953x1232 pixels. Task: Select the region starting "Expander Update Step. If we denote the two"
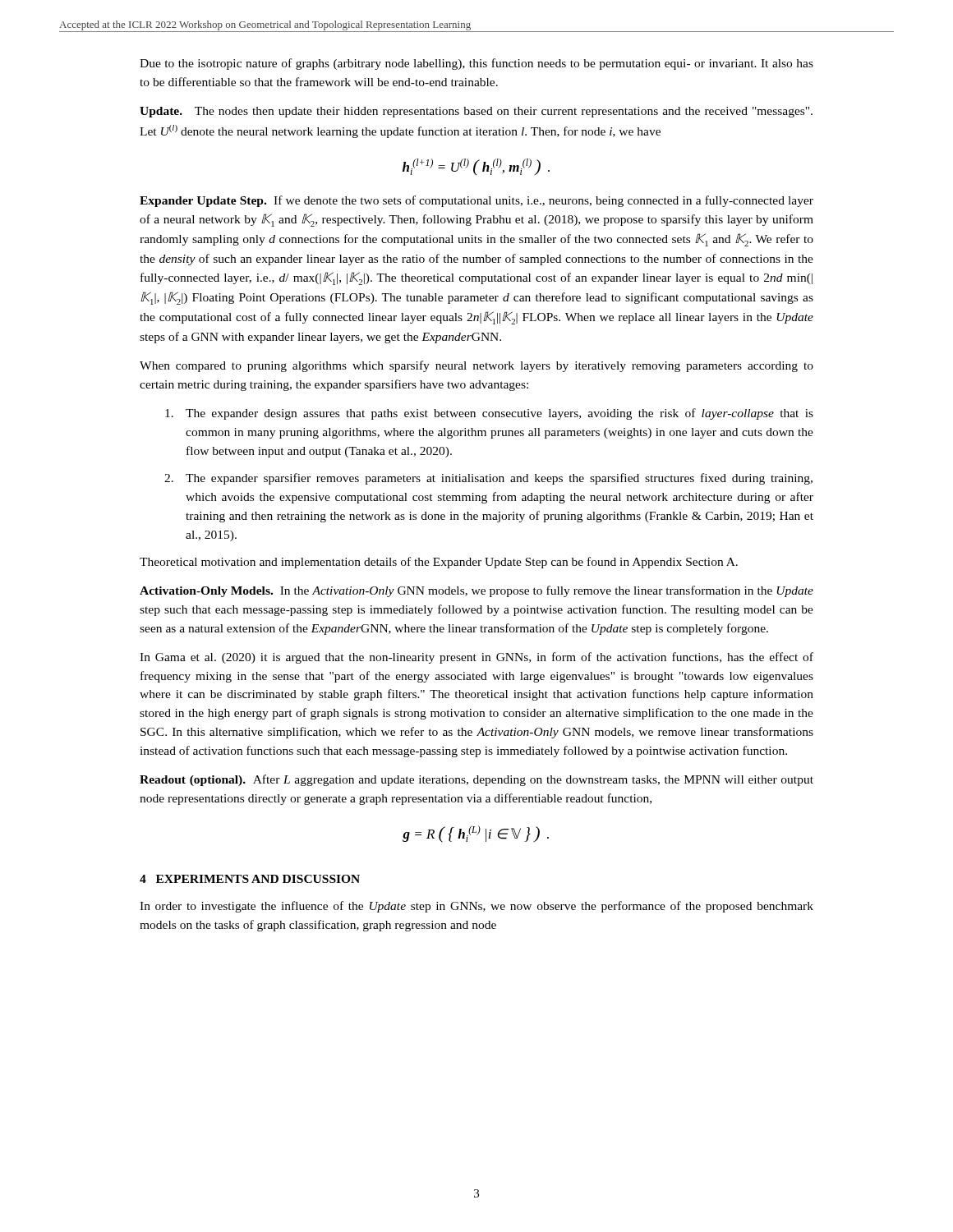(x=476, y=268)
